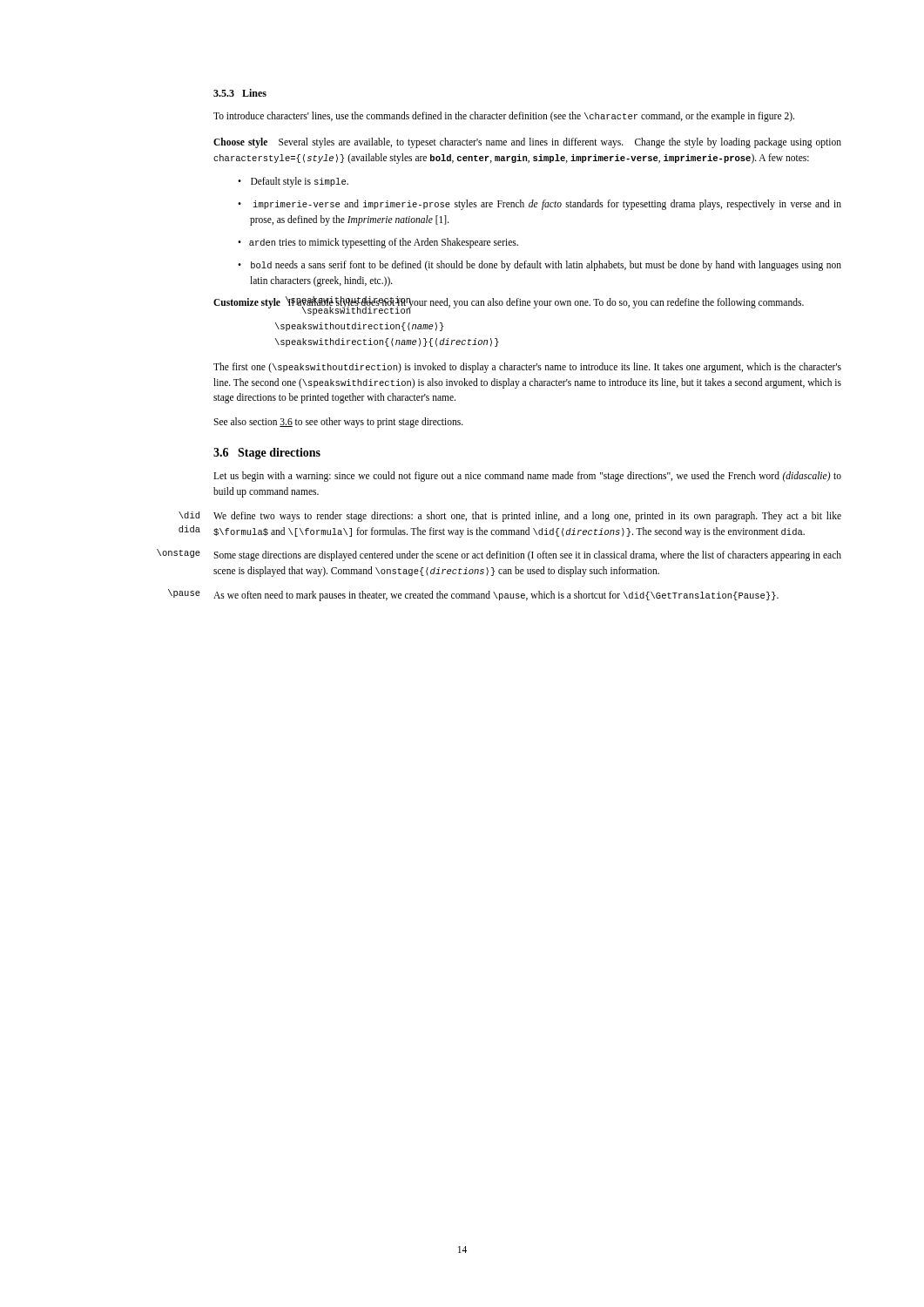Select the region starting "3.5.3 Lines"

pos(240,93)
